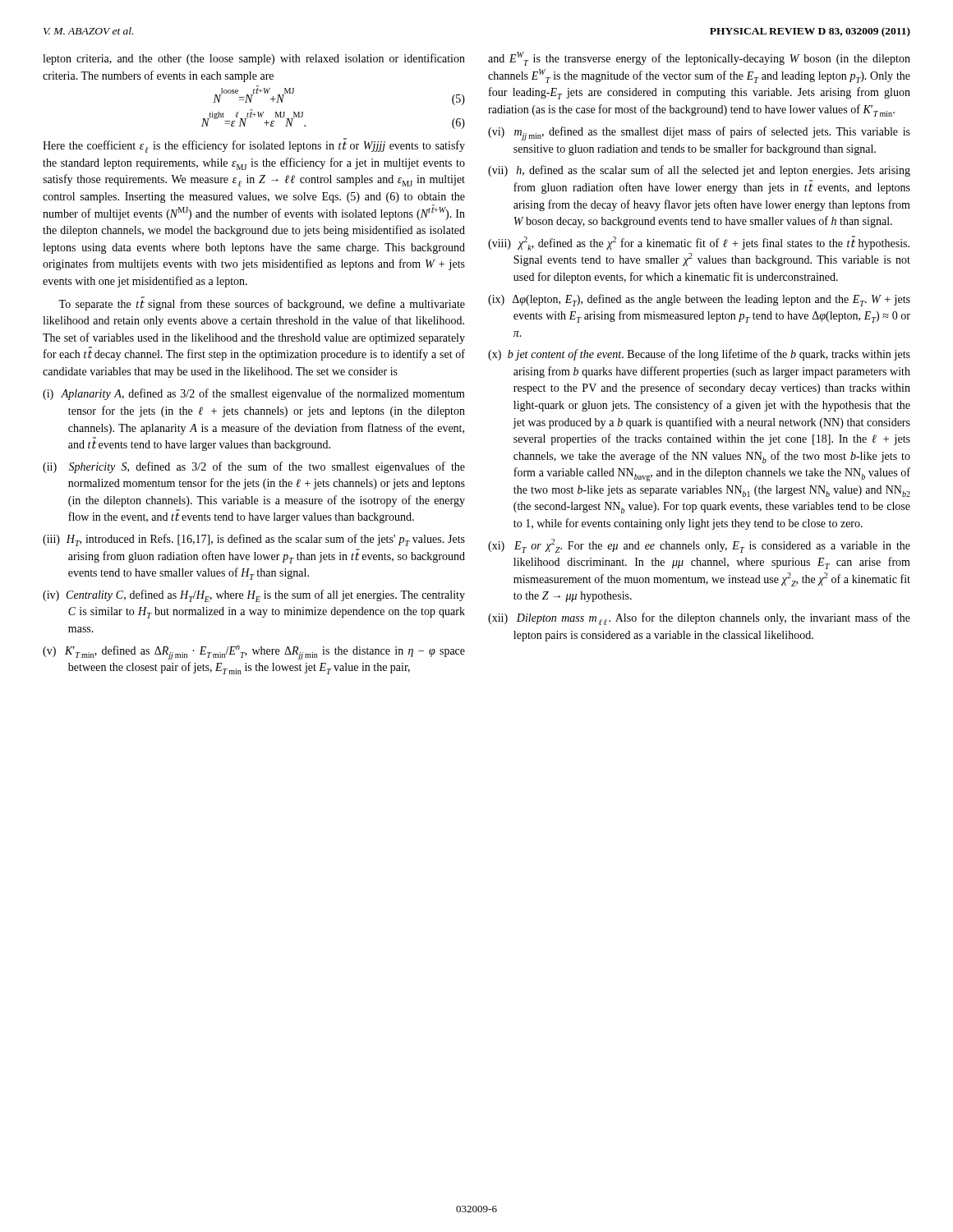
Task: Find the region starting "(ix) Δφ(lepton, ET), defined as the angle"
Action: (x=699, y=317)
